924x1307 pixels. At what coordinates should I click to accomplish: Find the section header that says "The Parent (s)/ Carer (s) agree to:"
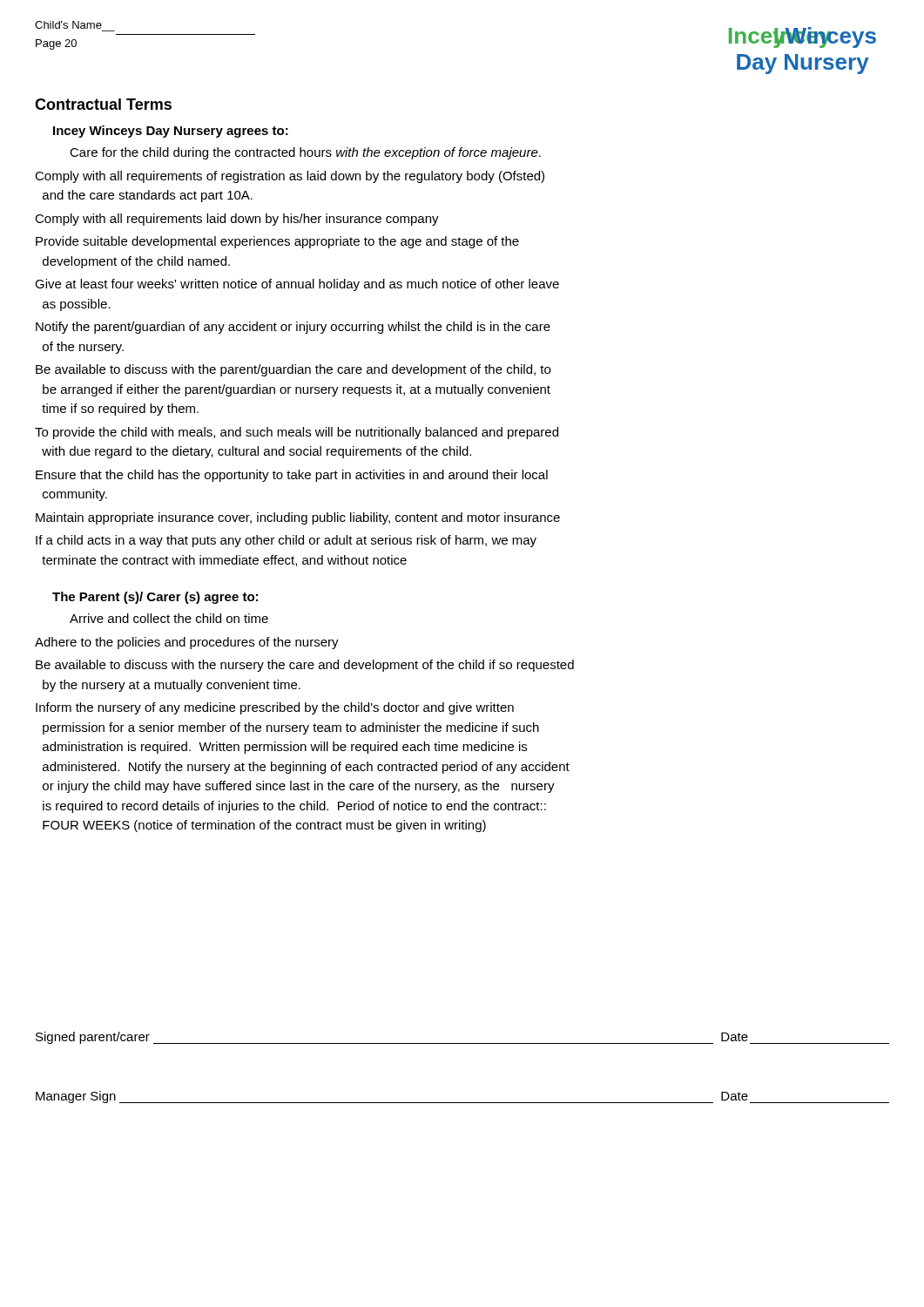click(x=156, y=596)
